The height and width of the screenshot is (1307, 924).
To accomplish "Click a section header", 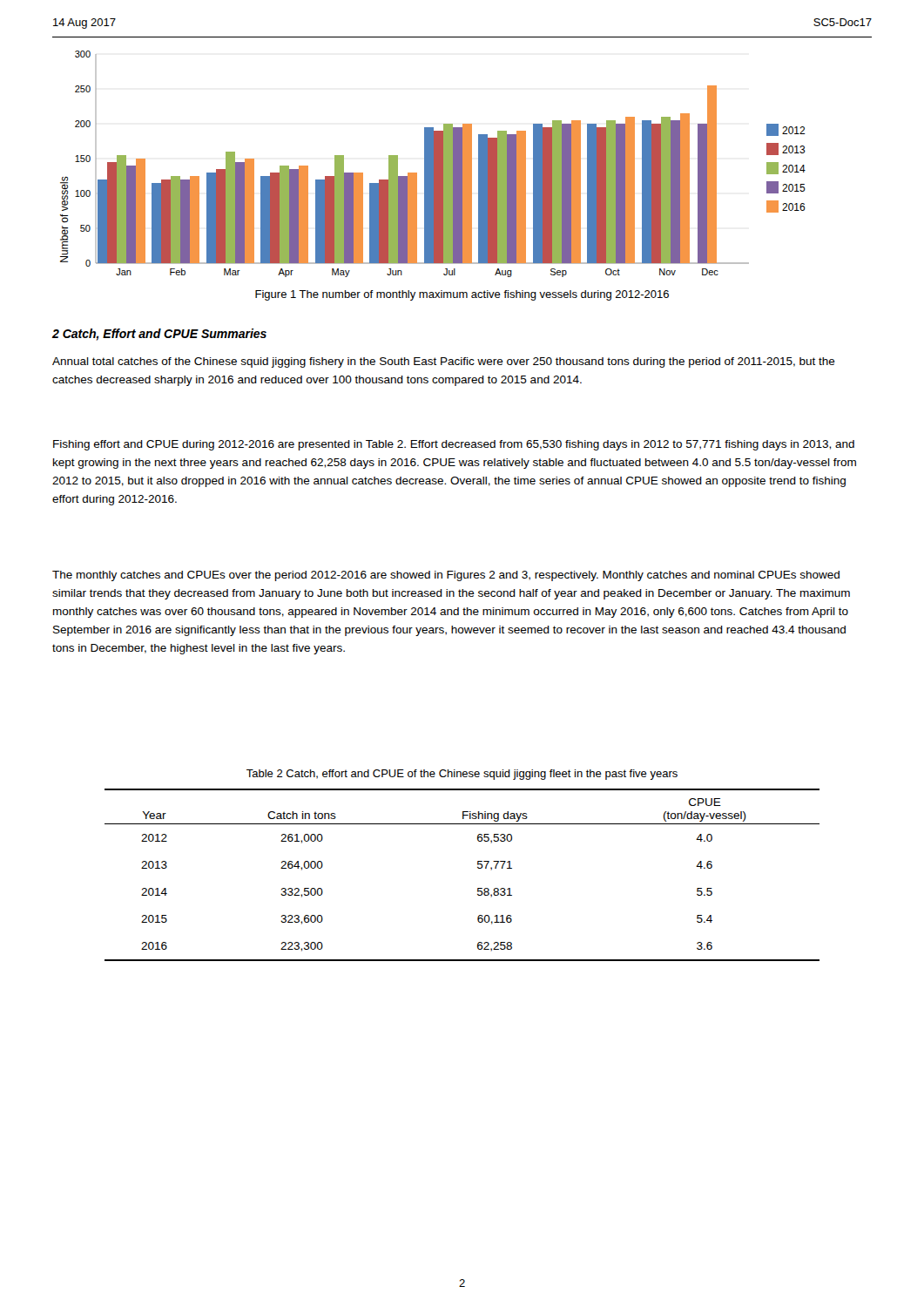I will (x=160, y=334).
